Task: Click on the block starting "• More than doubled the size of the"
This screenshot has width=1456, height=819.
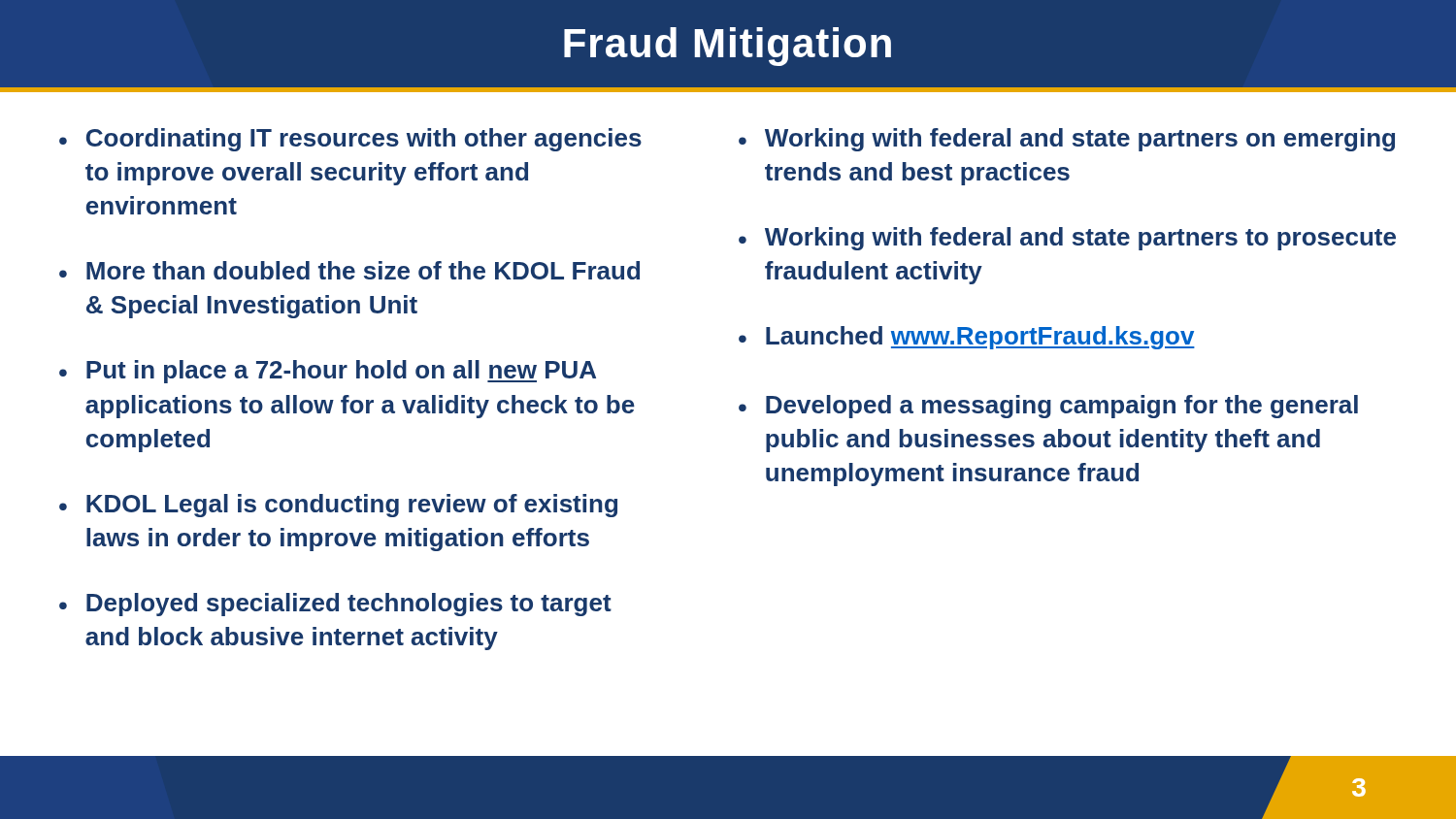Action: coord(359,289)
